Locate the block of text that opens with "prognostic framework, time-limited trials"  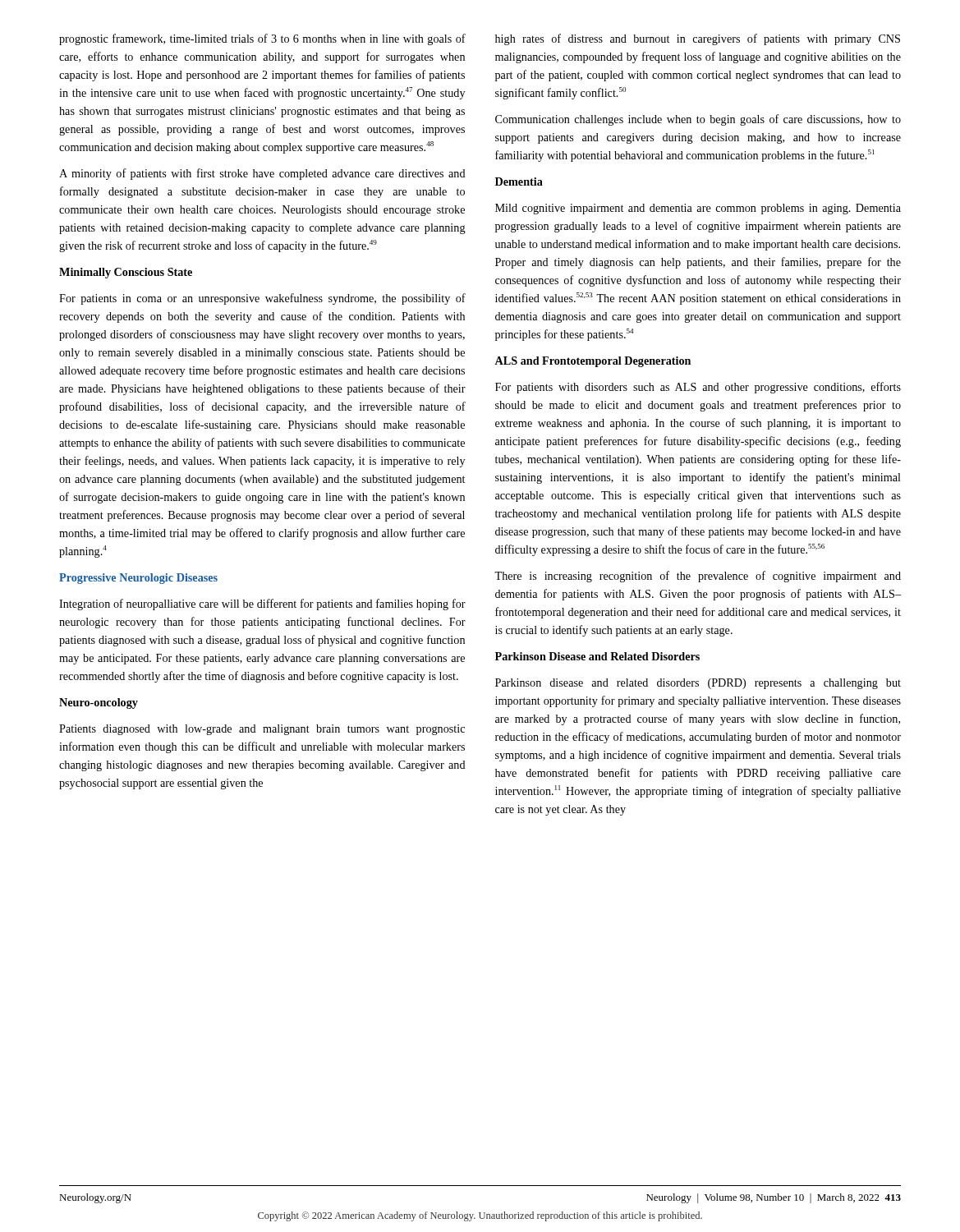pos(262,93)
